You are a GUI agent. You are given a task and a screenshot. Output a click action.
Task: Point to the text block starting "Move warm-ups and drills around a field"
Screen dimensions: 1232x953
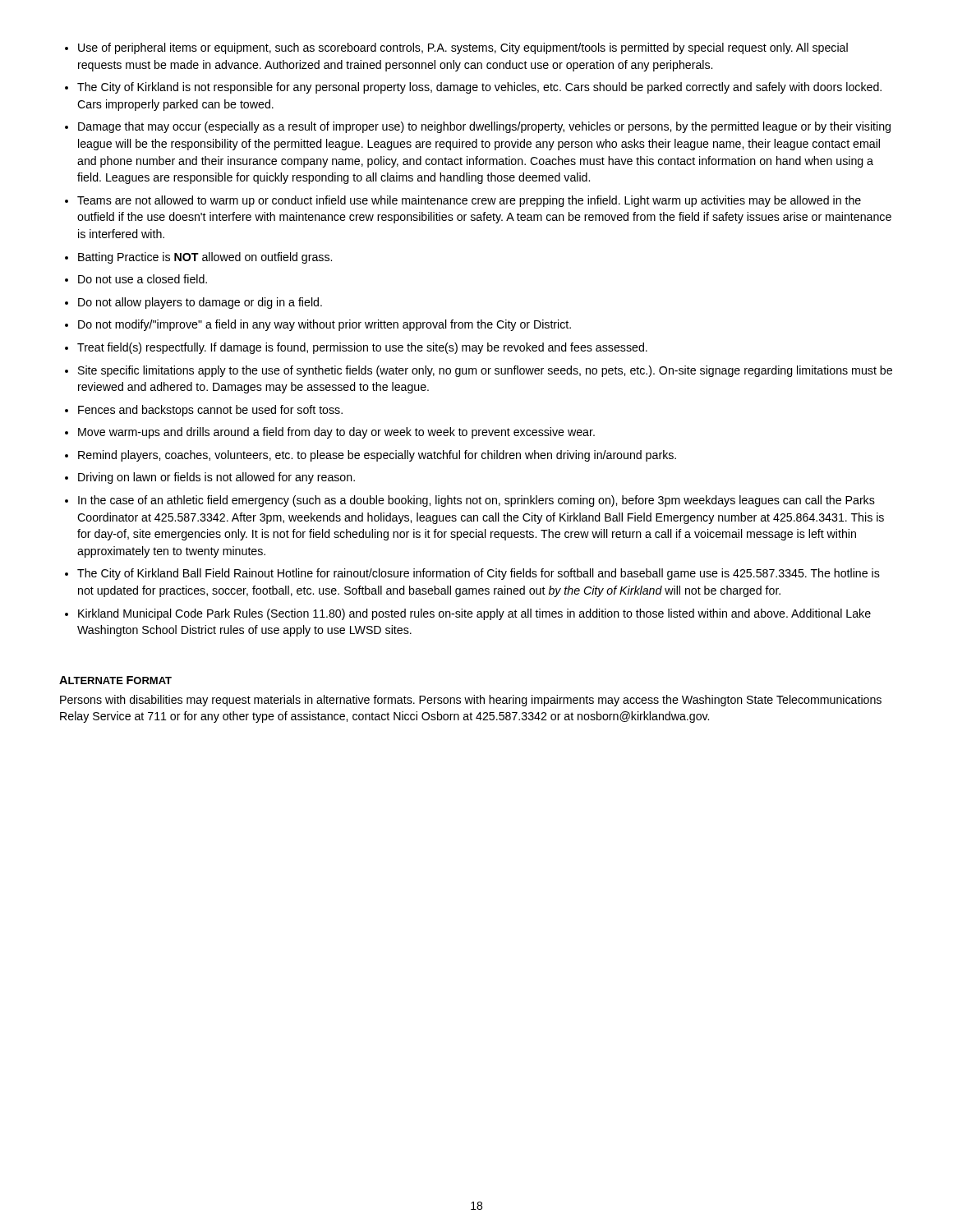pyautogui.click(x=336, y=432)
